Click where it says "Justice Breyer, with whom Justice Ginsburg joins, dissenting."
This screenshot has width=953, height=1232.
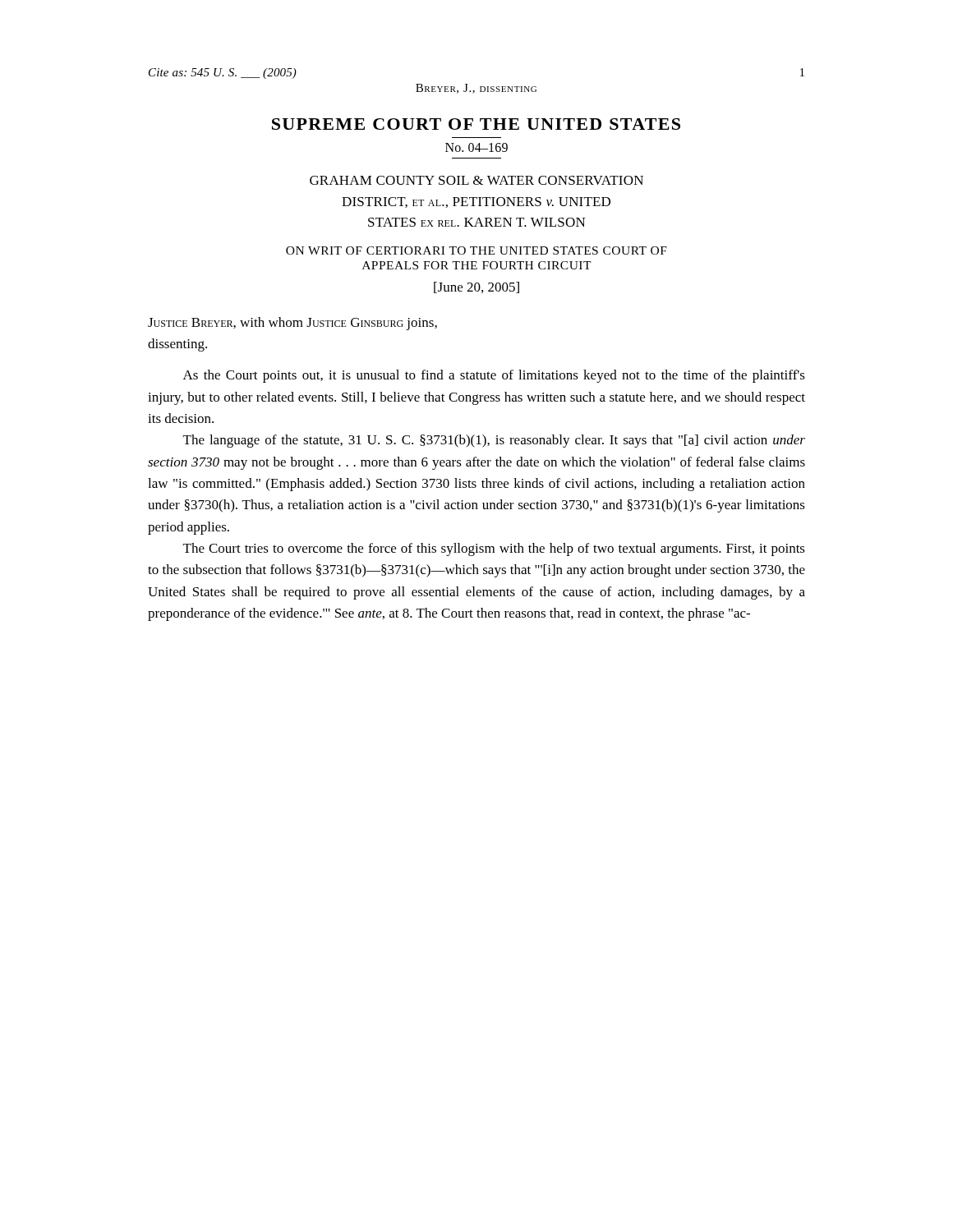293,333
